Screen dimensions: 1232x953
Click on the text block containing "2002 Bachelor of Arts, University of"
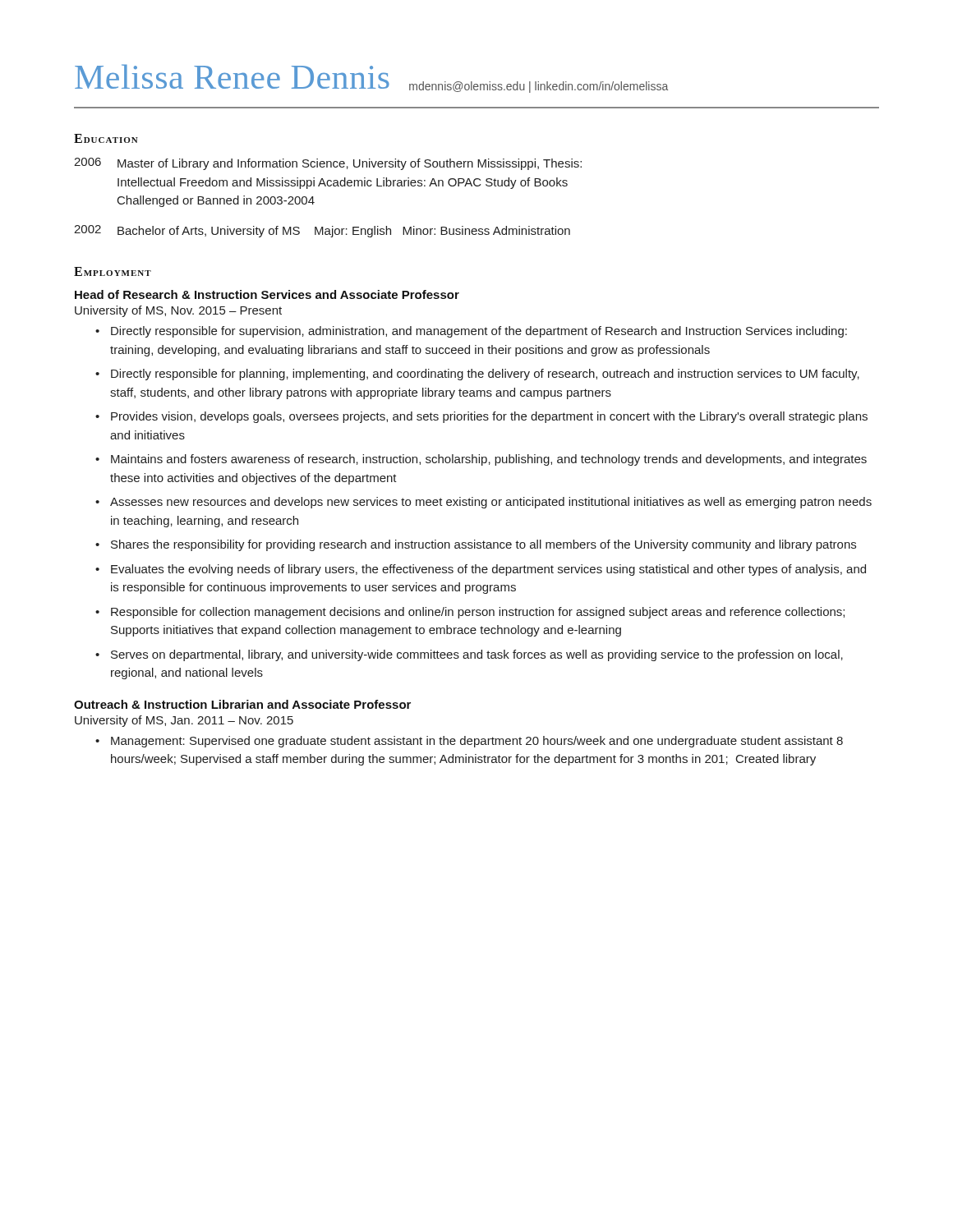[322, 231]
